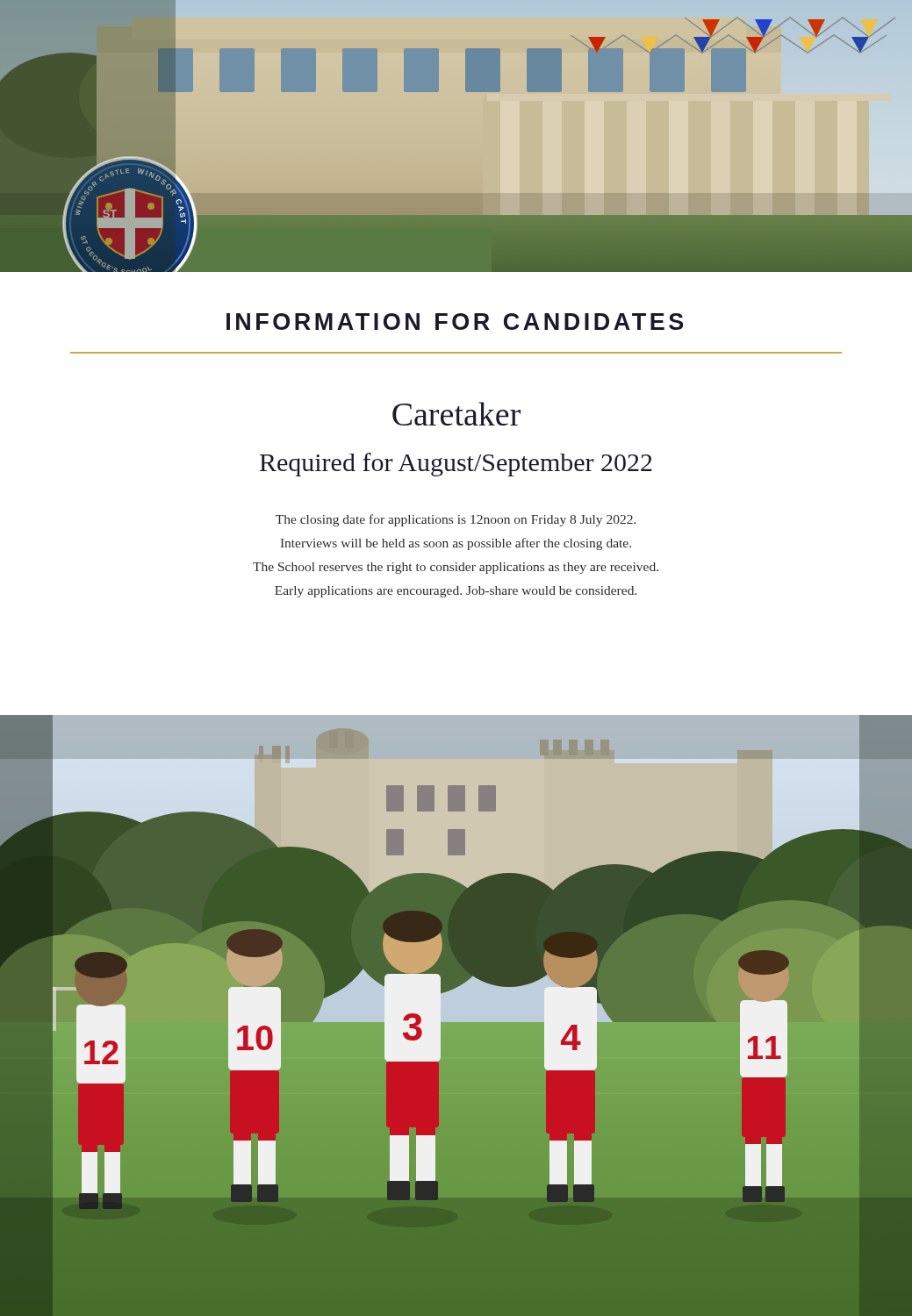Find "Required for August/September 2022" on this page
The height and width of the screenshot is (1316, 912).
(x=456, y=462)
